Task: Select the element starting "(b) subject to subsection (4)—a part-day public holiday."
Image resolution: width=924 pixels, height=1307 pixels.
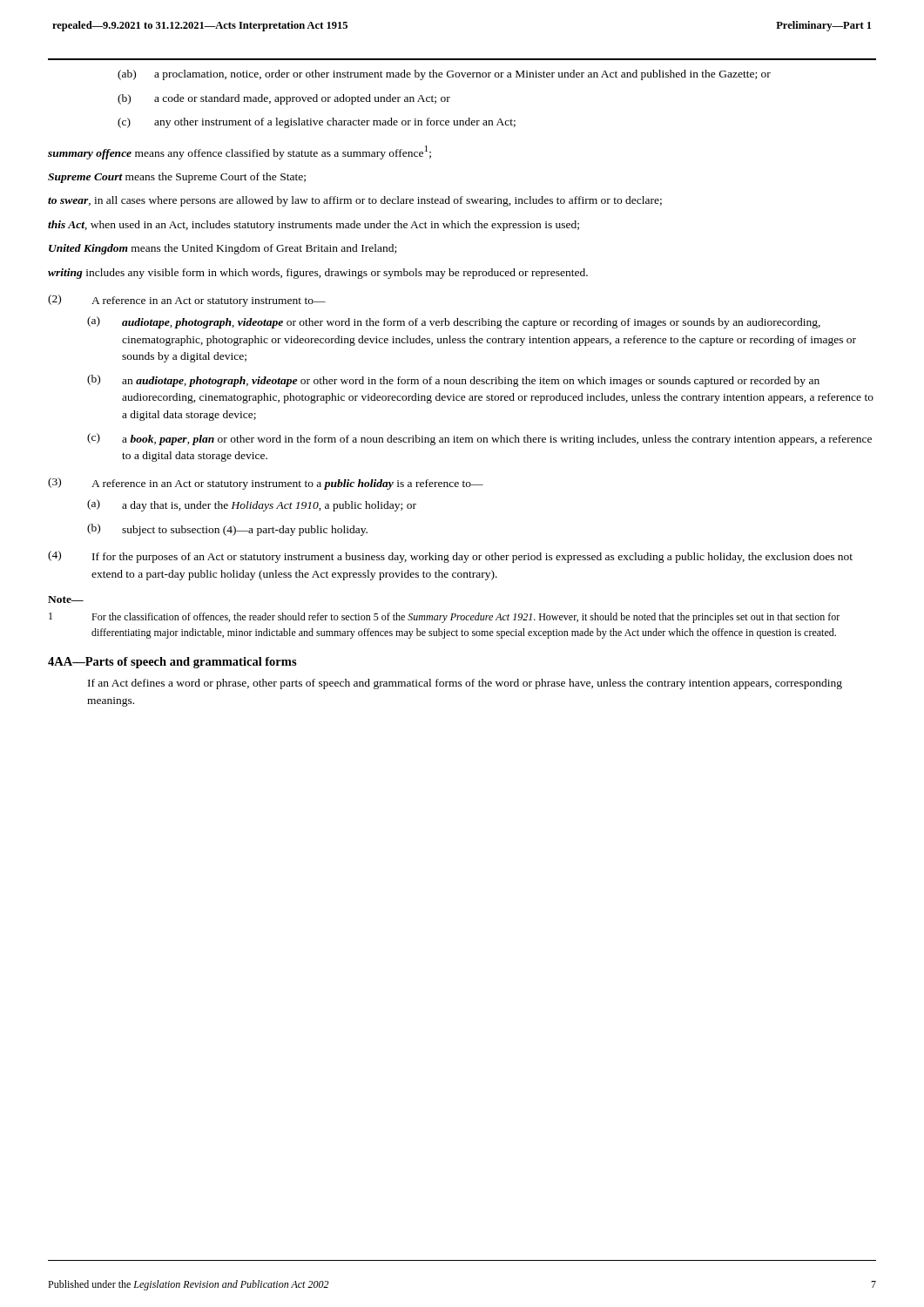Action: click(227, 530)
